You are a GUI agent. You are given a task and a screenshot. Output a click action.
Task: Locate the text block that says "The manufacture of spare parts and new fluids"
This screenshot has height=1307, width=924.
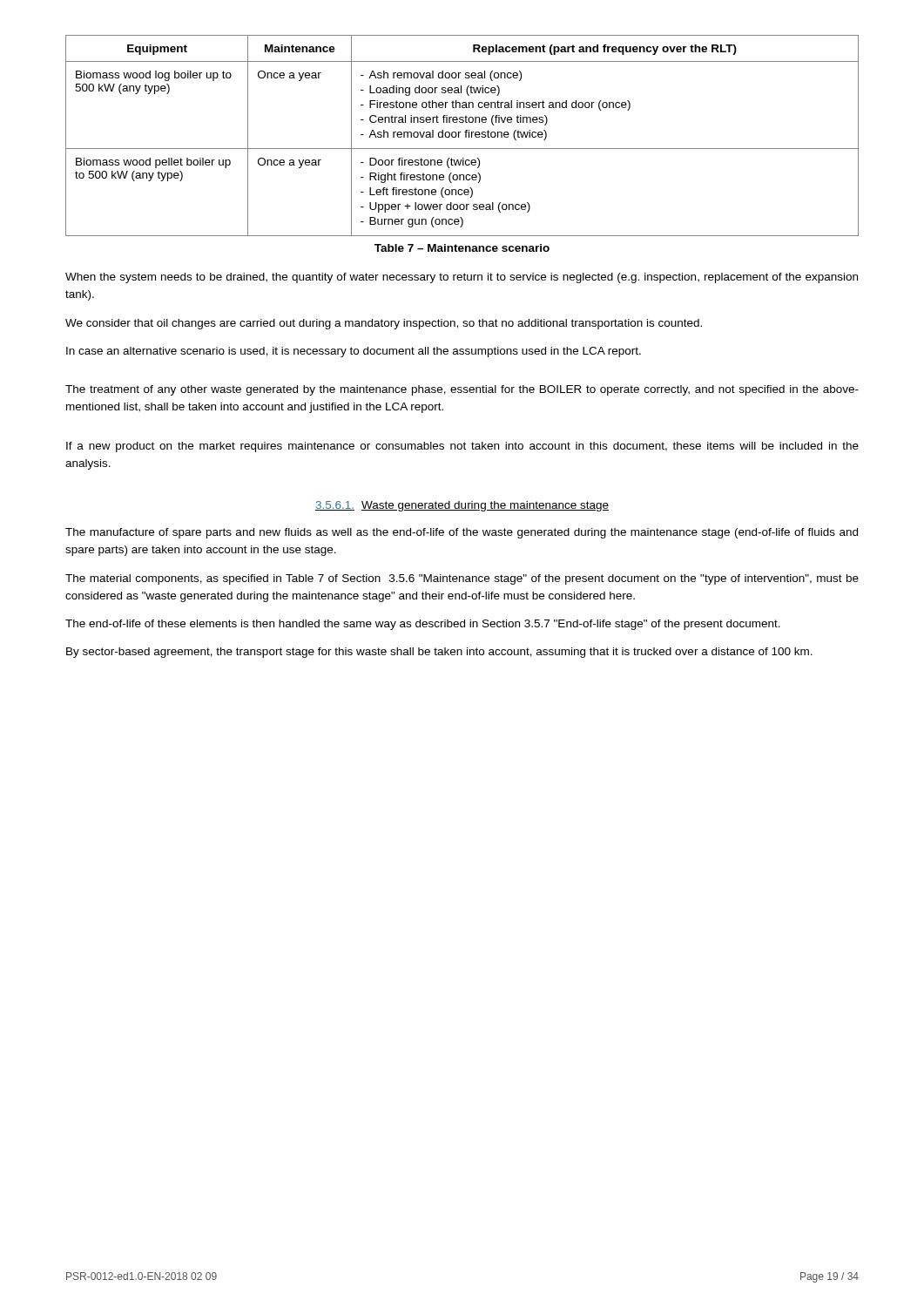(462, 541)
